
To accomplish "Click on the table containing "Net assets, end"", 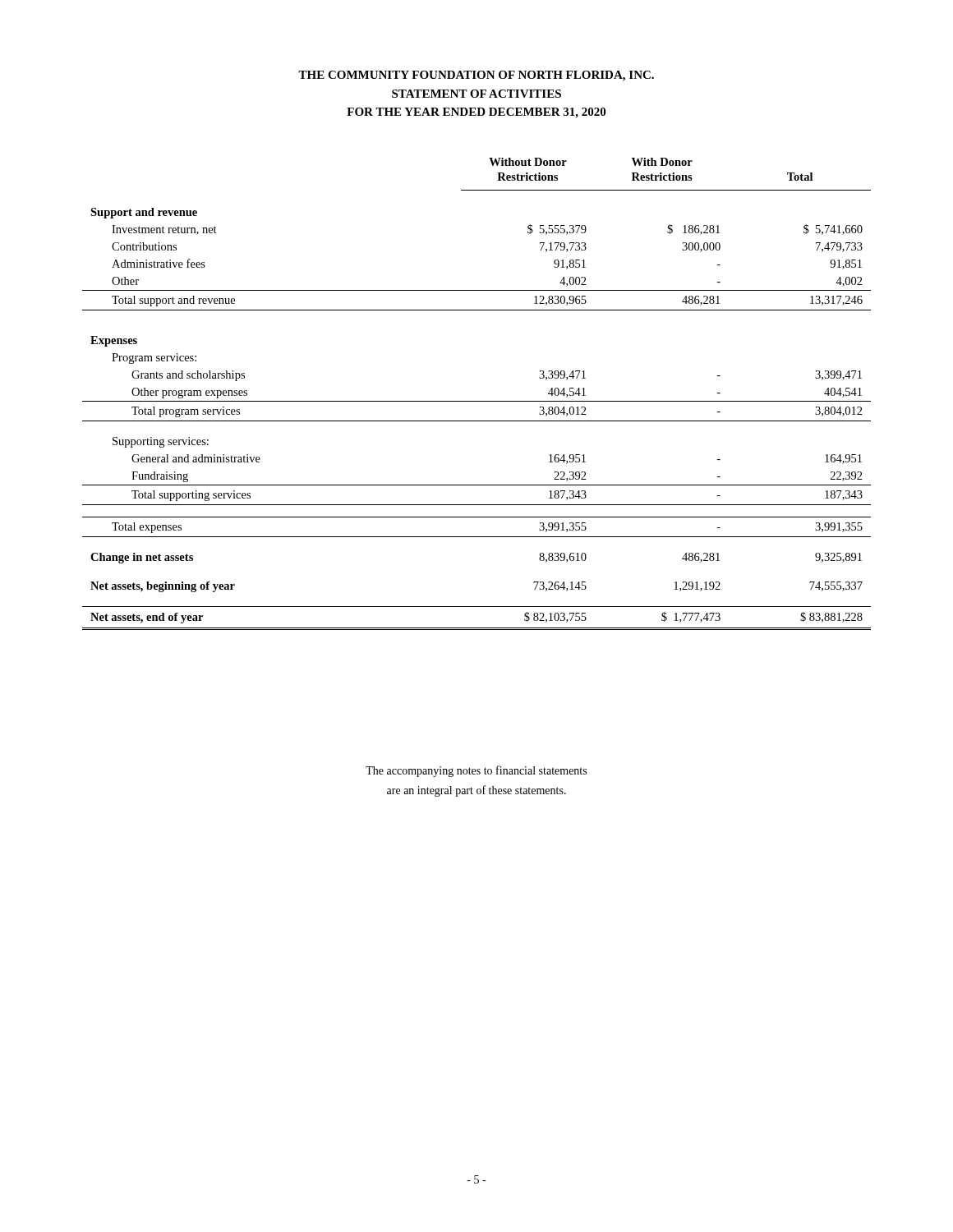I will (x=476, y=390).
